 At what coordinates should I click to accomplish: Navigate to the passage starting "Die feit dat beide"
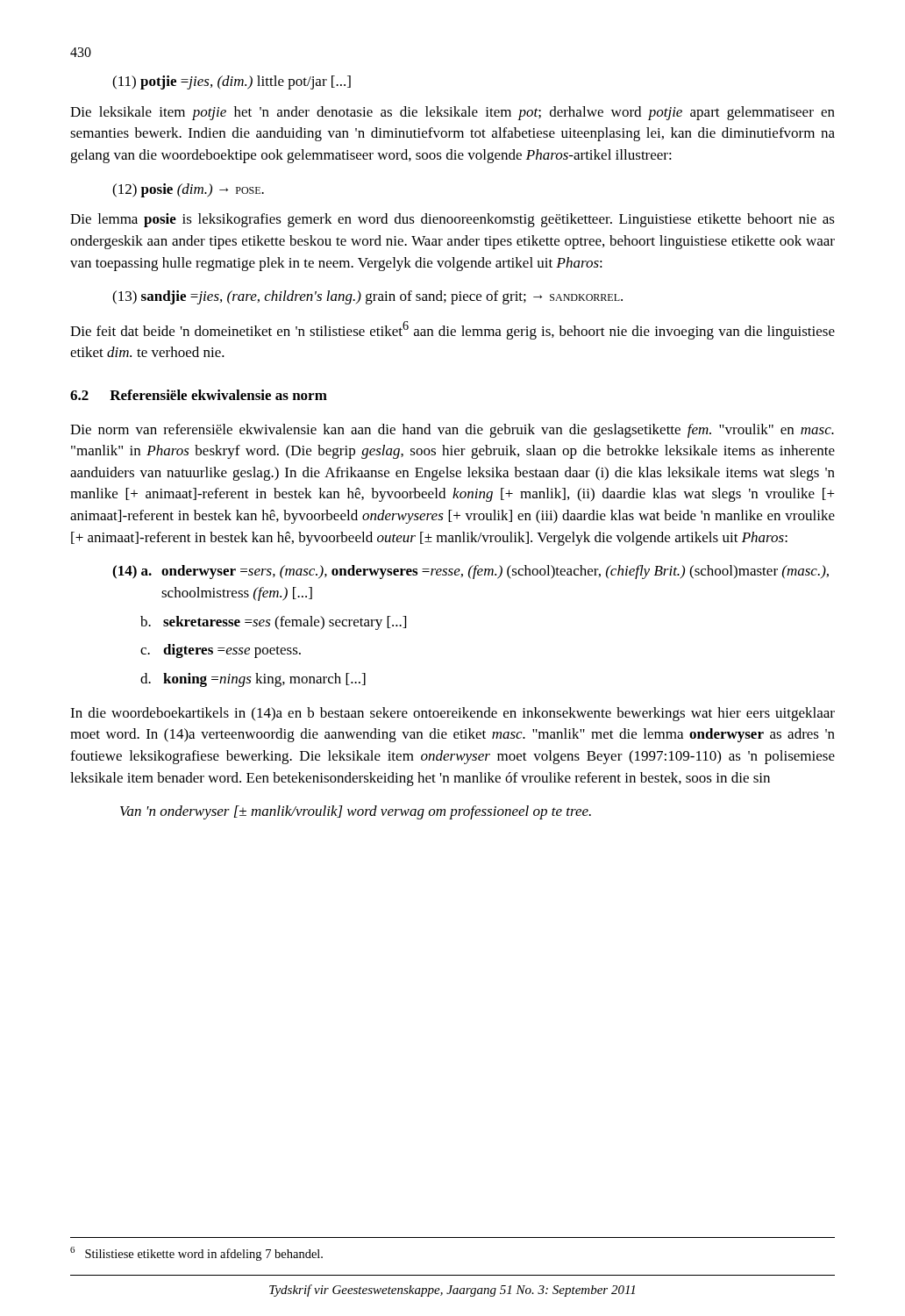[x=452, y=340]
